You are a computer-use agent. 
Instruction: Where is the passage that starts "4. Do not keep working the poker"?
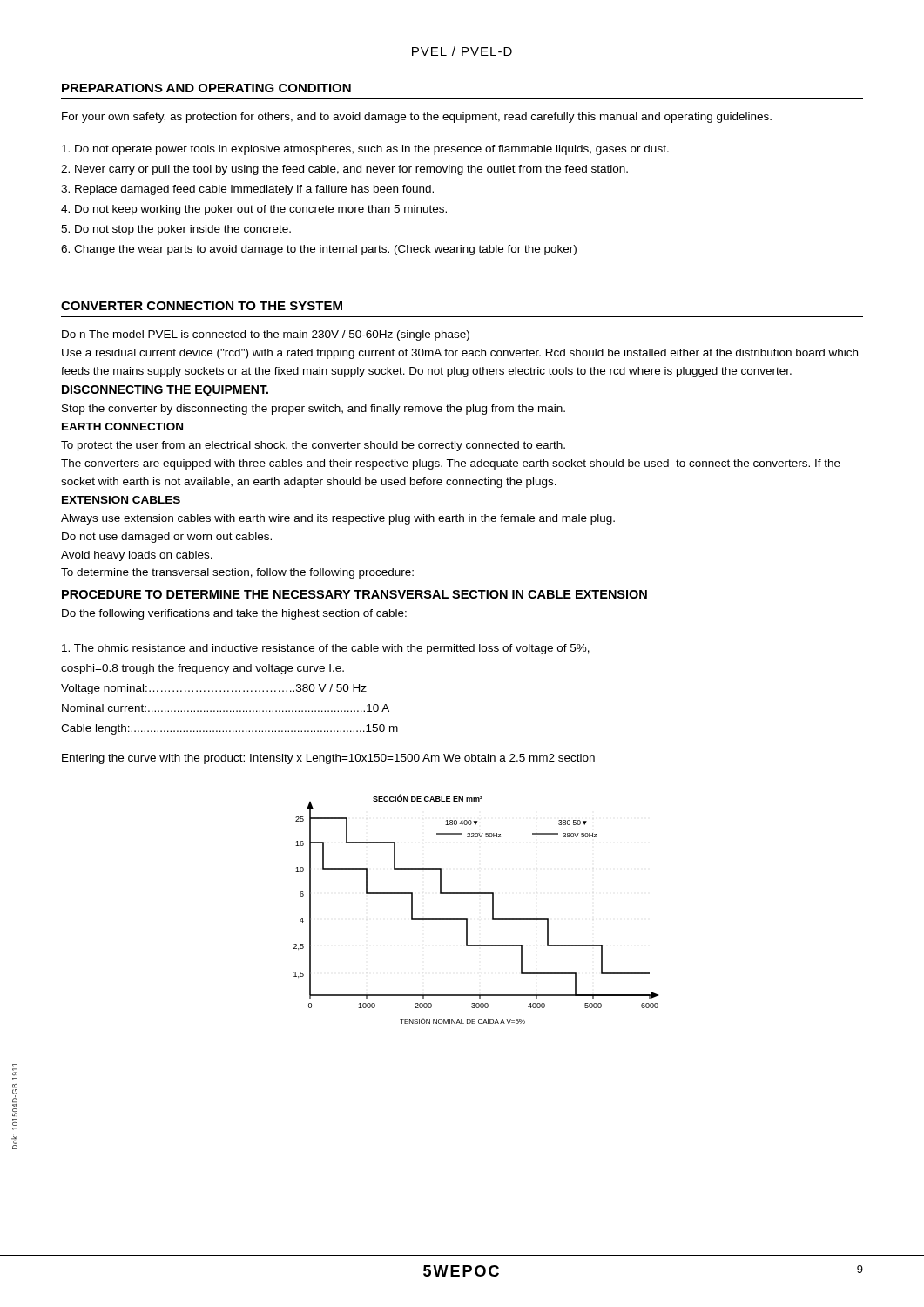tap(254, 208)
